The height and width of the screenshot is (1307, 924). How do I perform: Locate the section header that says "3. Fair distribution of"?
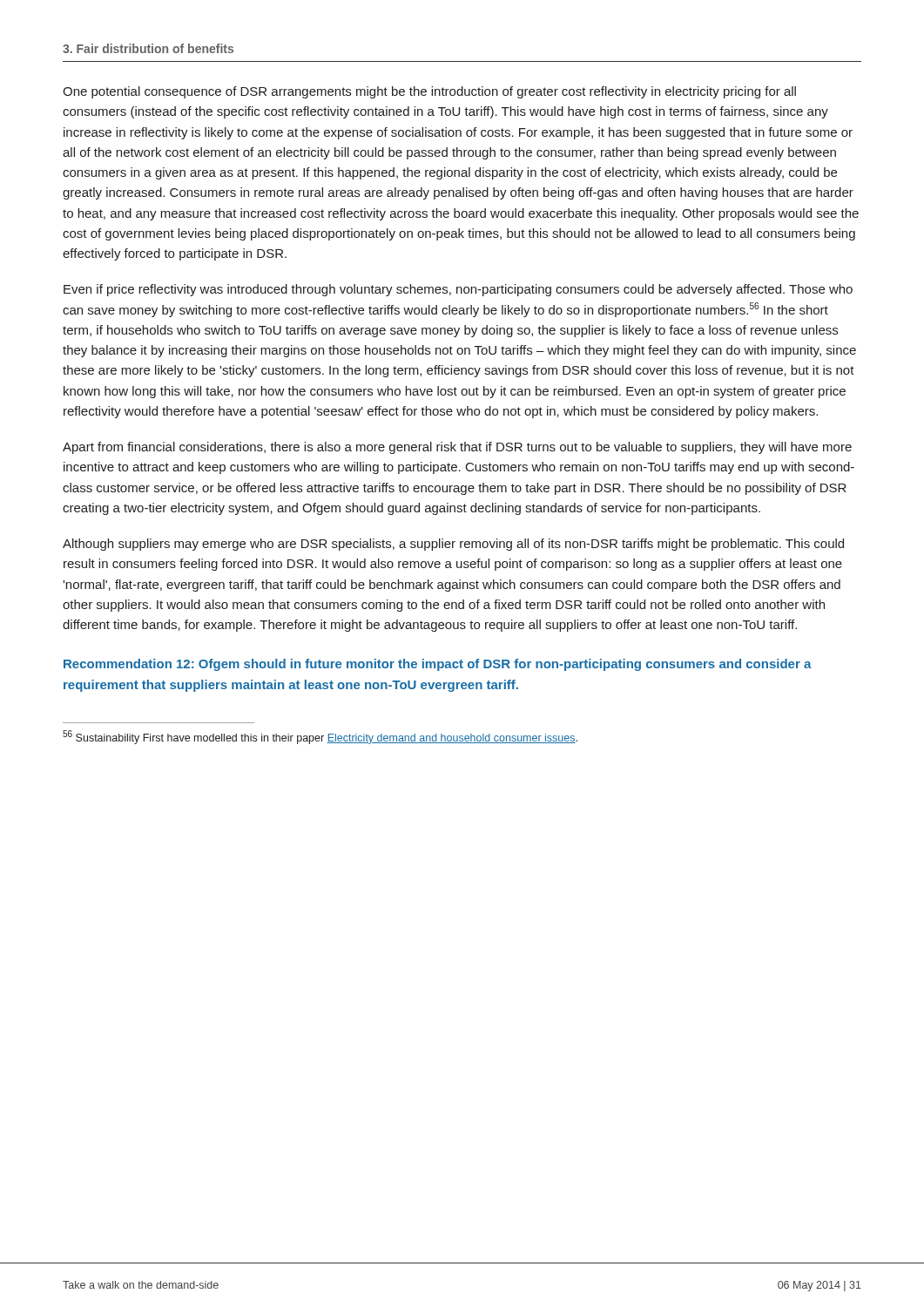coord(148,49)
